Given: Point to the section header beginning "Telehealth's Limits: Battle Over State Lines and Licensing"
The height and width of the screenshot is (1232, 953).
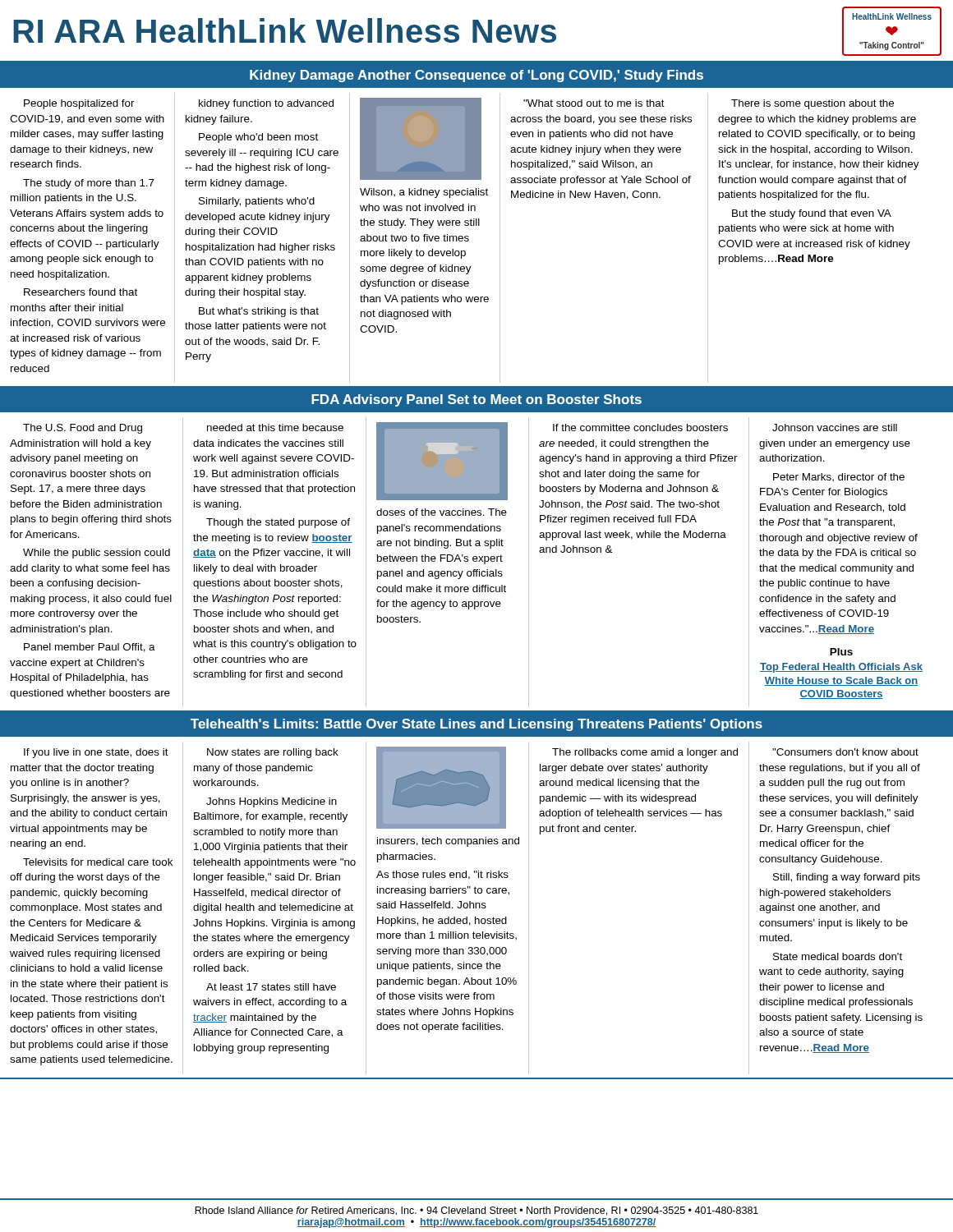Looking at the screenshot, I should [x=476, y=724].
